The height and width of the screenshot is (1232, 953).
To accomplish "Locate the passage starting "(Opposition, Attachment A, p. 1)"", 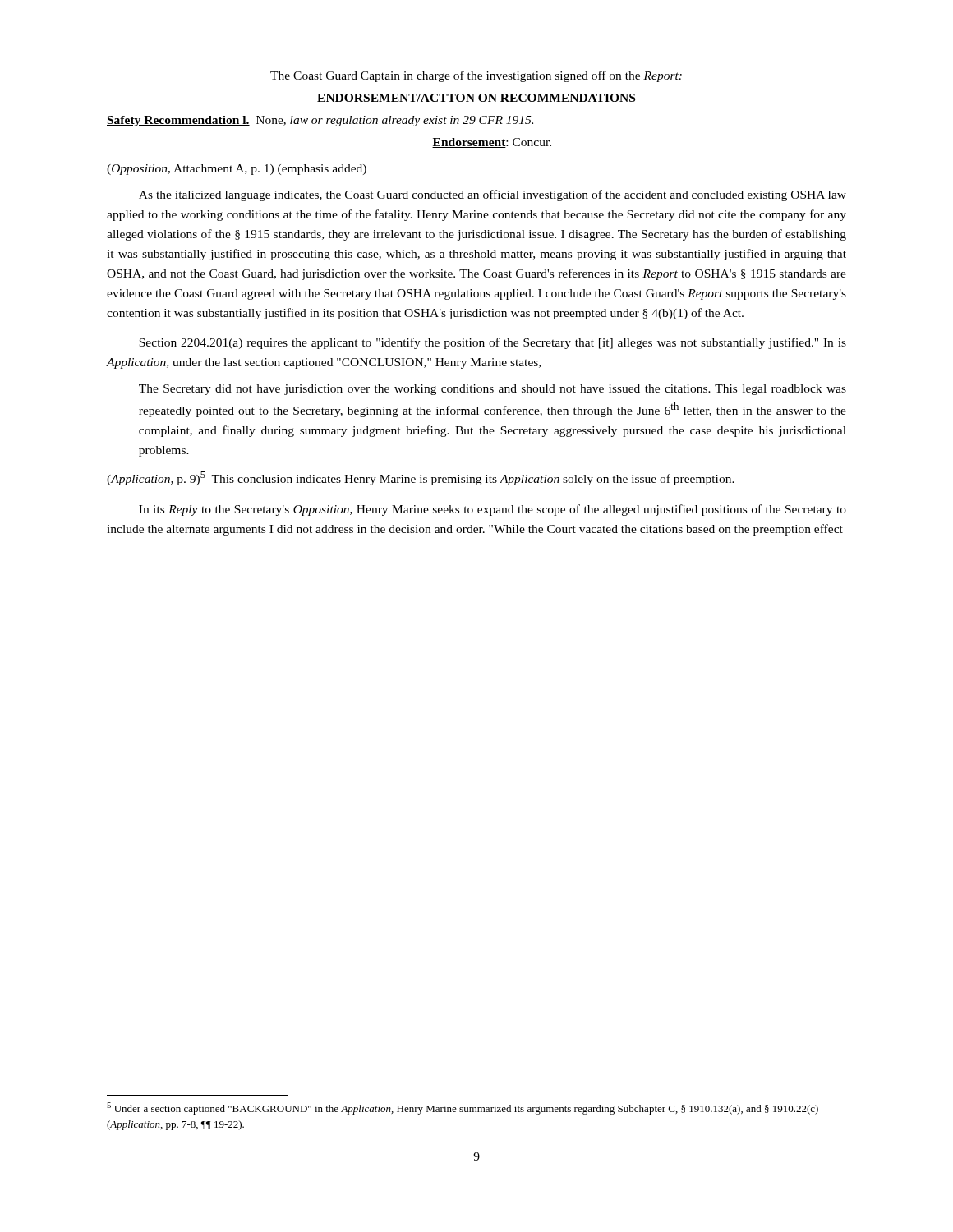I will (x=237, y=168).
